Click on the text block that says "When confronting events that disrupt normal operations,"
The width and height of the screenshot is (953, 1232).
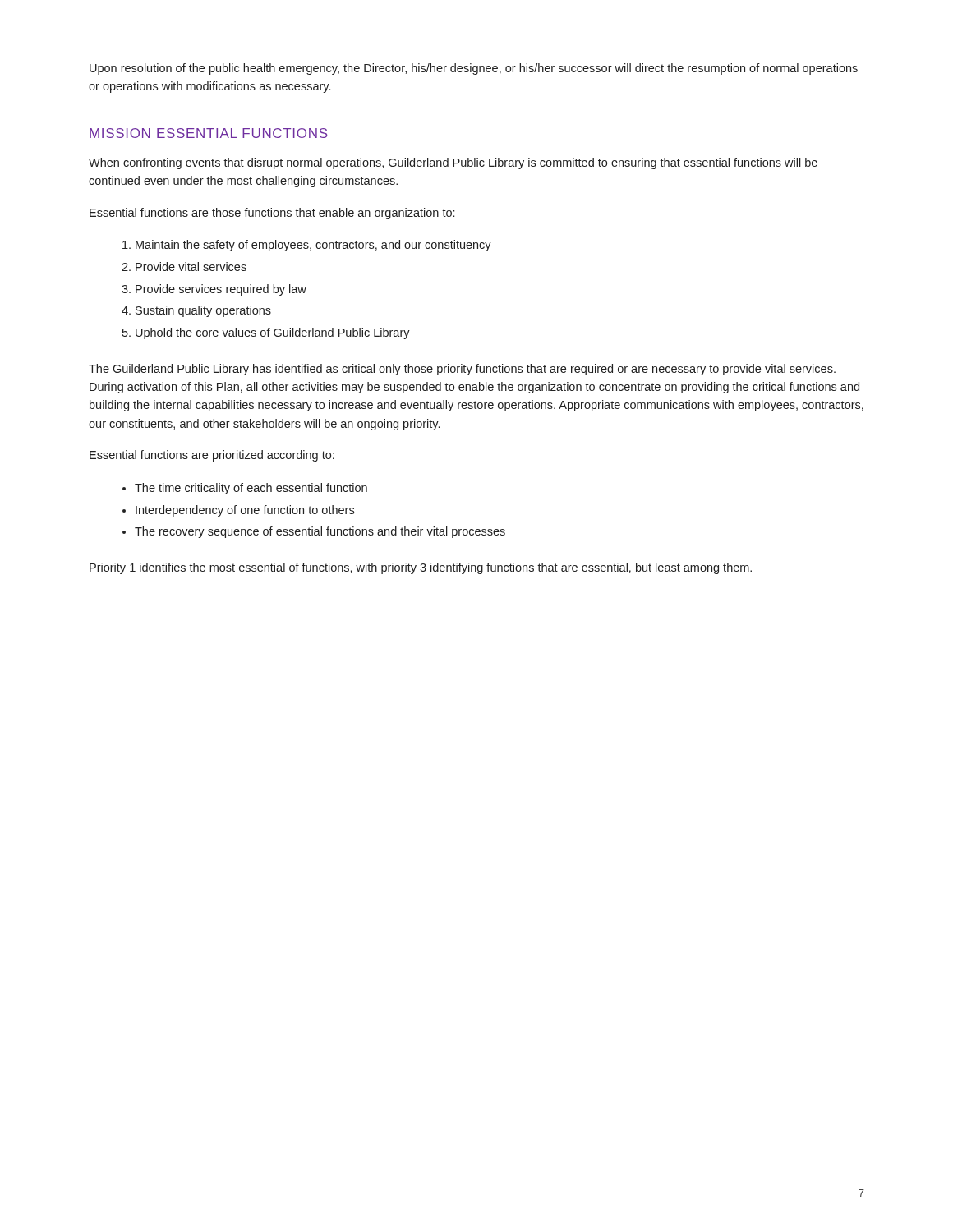click(453, 172)
